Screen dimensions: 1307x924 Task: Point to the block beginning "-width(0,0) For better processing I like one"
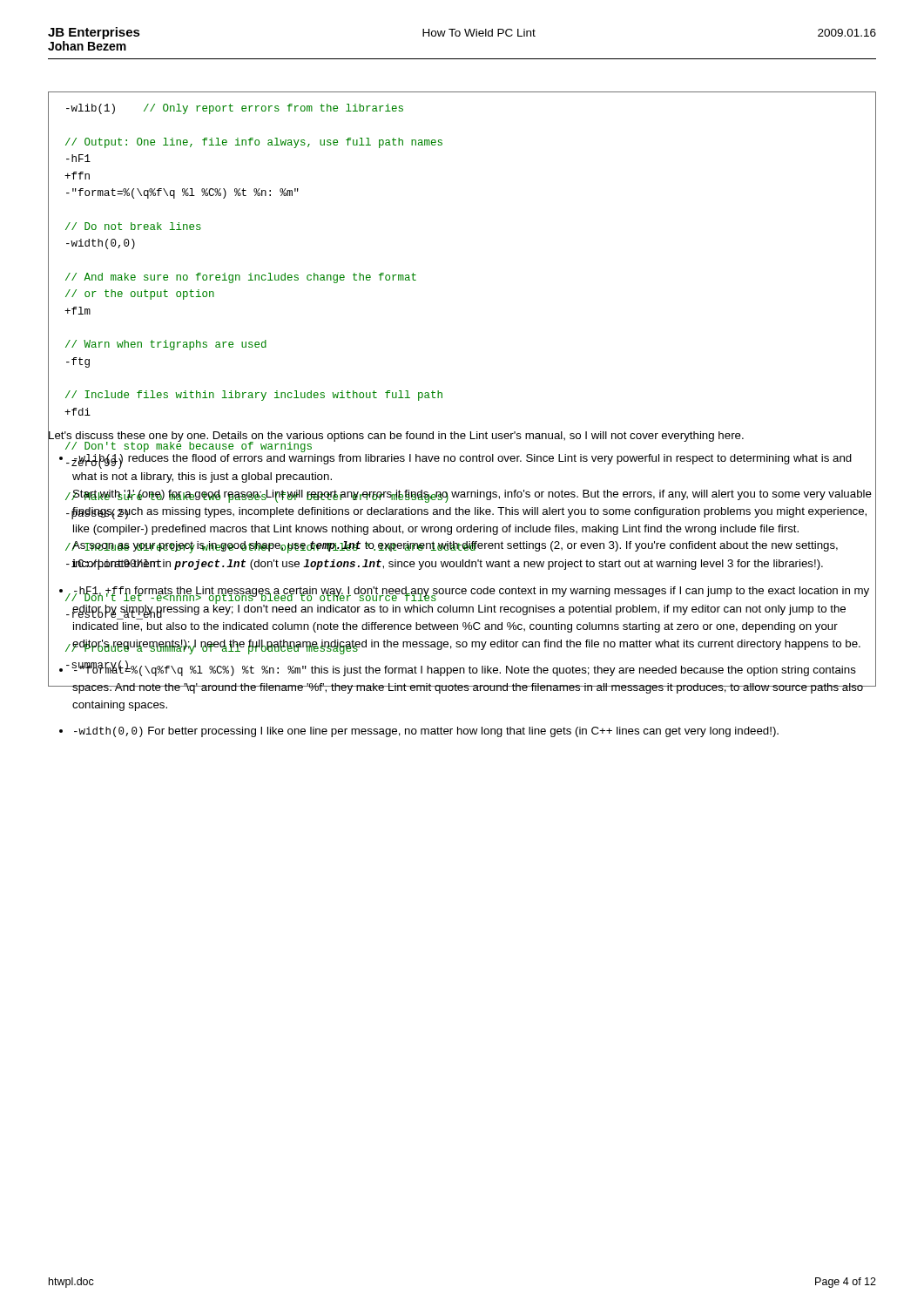[426, 731]
